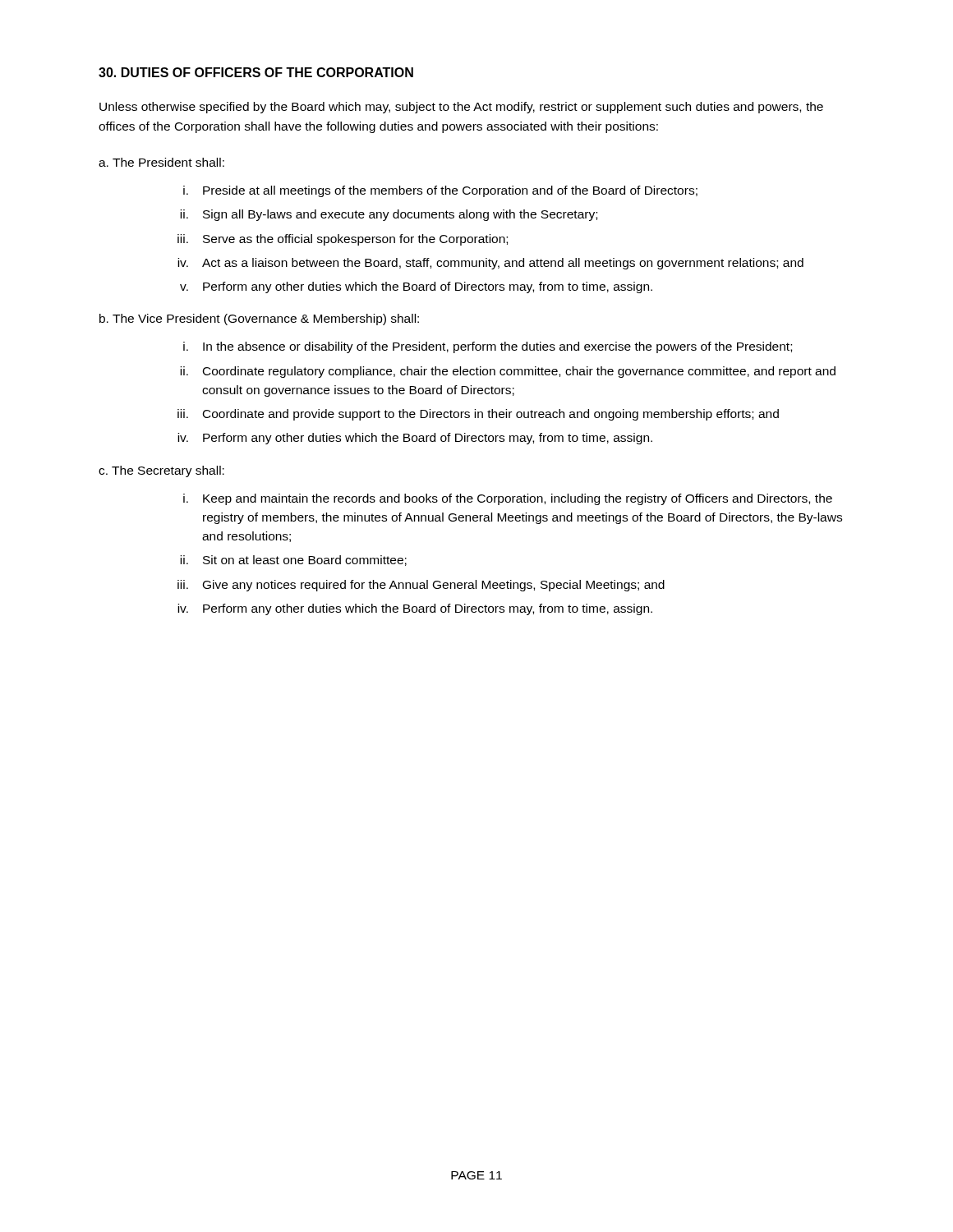This screenshot has height=1232, width=953.
Task: Click on the passage starting "30. DUTIES OF OFFICERS OF THE CORPORATION"
Action: click(256, 73)
